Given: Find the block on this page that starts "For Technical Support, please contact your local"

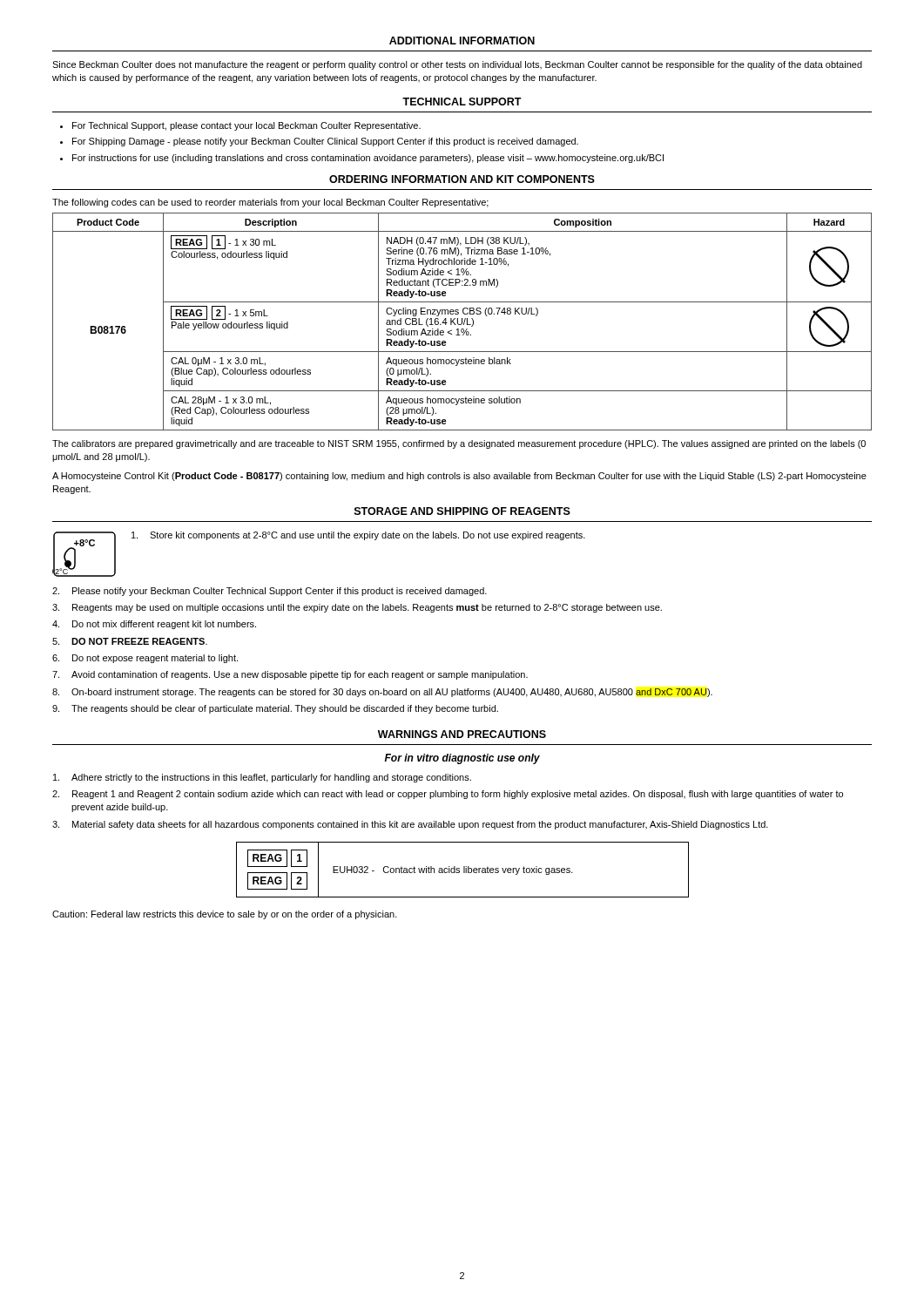Looking at the screenshot, I should tap(246, 125).
